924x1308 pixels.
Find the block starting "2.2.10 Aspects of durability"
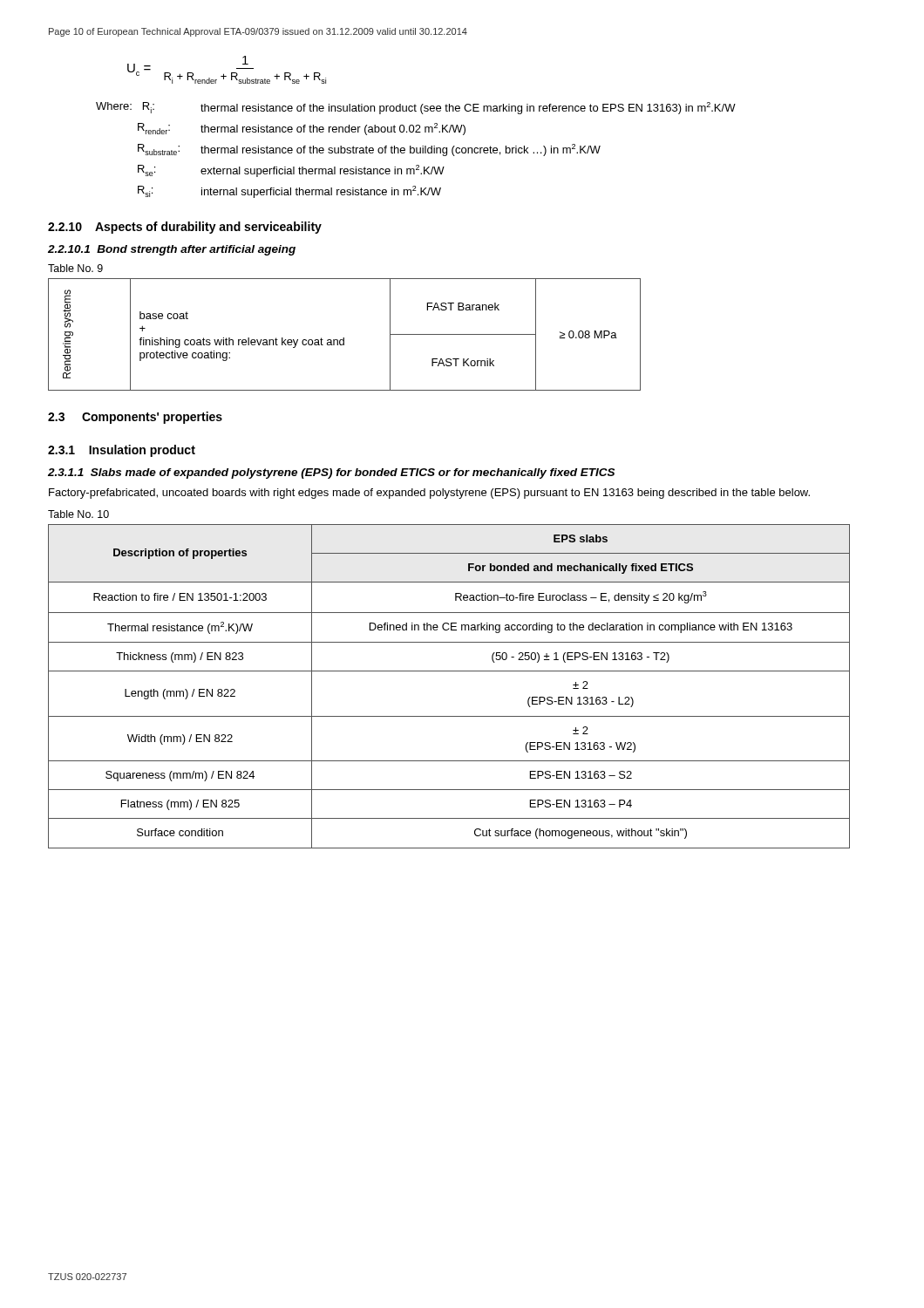coord(185,227)
